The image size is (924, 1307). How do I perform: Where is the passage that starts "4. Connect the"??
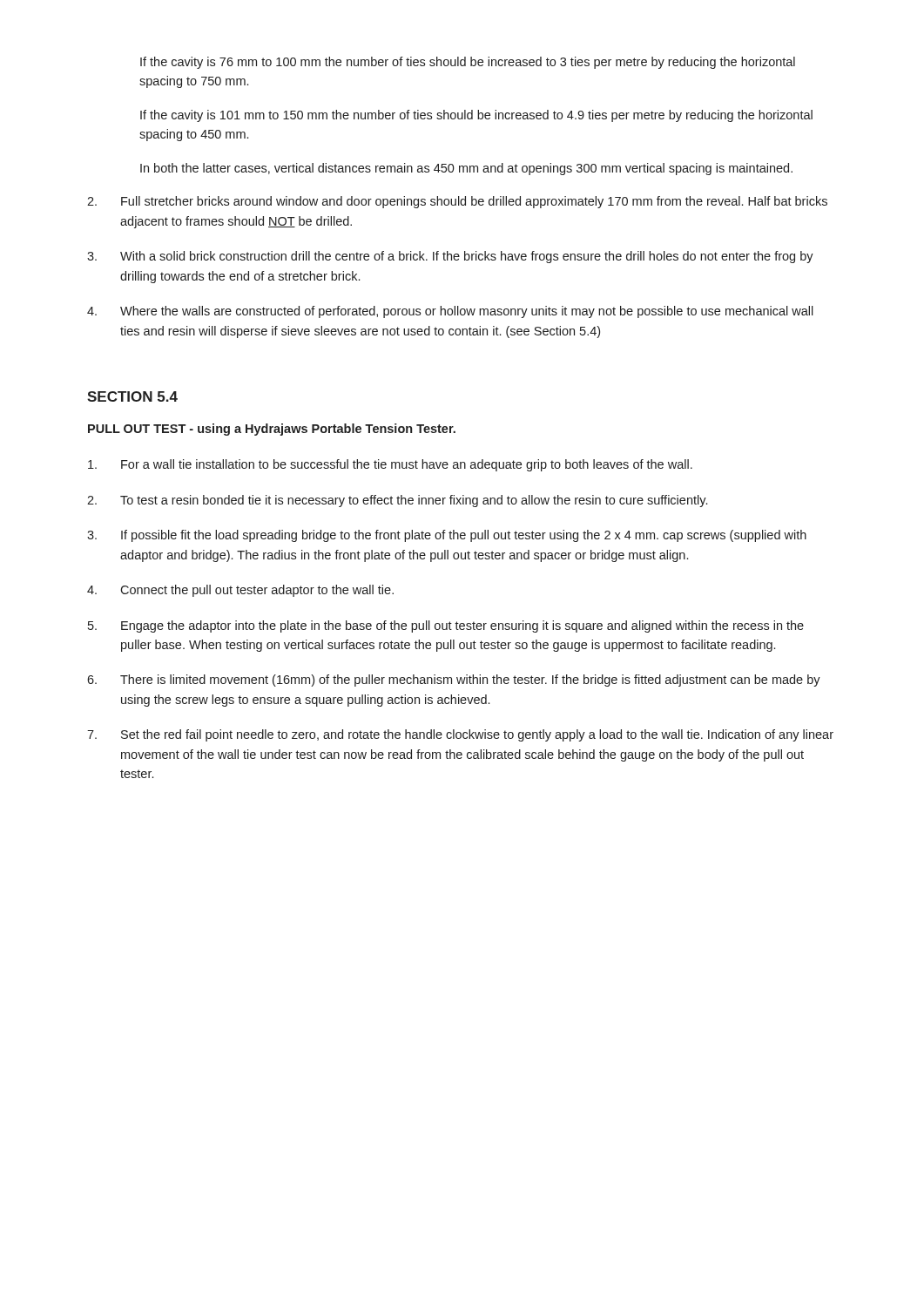coord(240,591)
